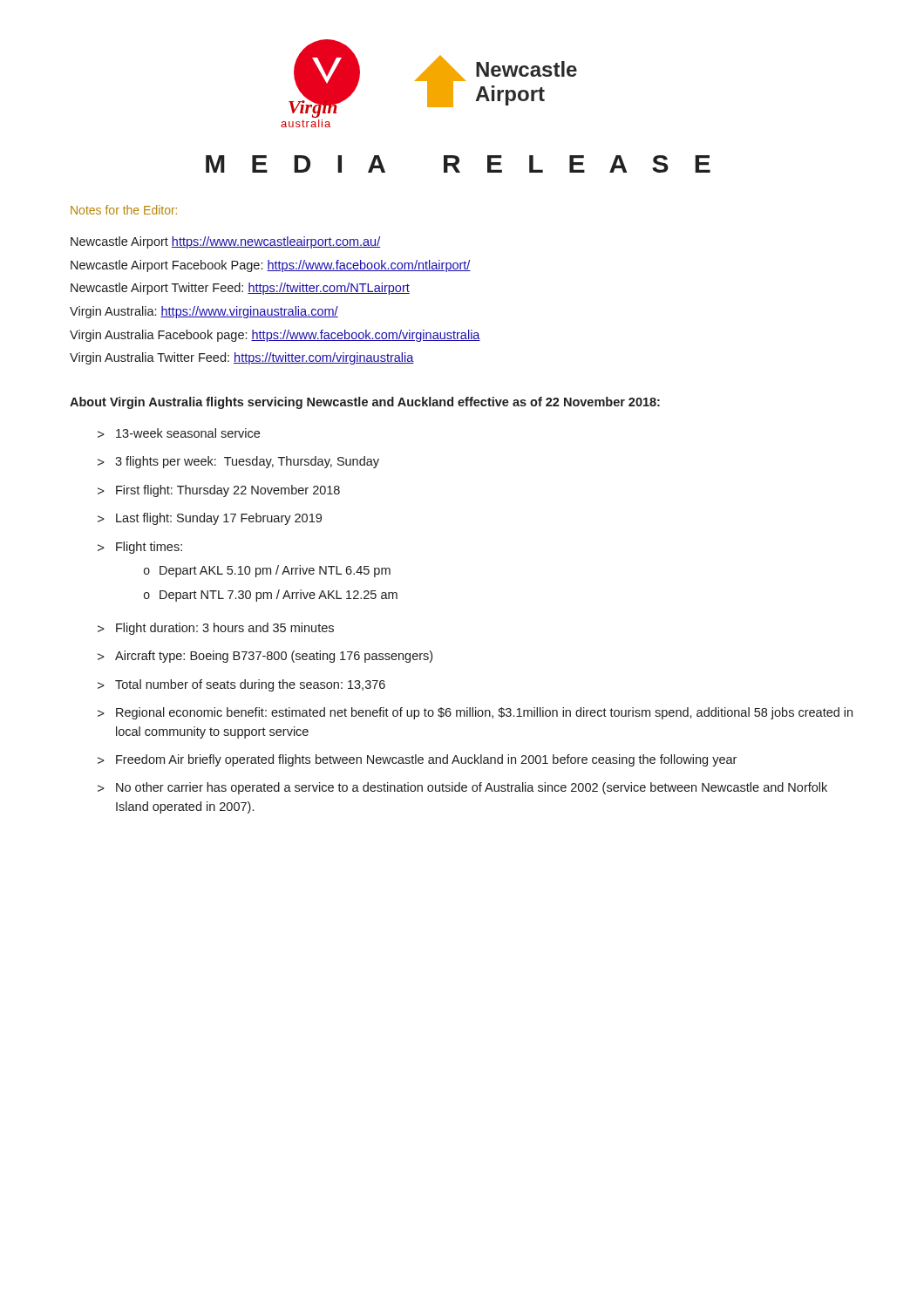
Task: Select the region starting "> Flight times:"
Action: coord(140,548)
